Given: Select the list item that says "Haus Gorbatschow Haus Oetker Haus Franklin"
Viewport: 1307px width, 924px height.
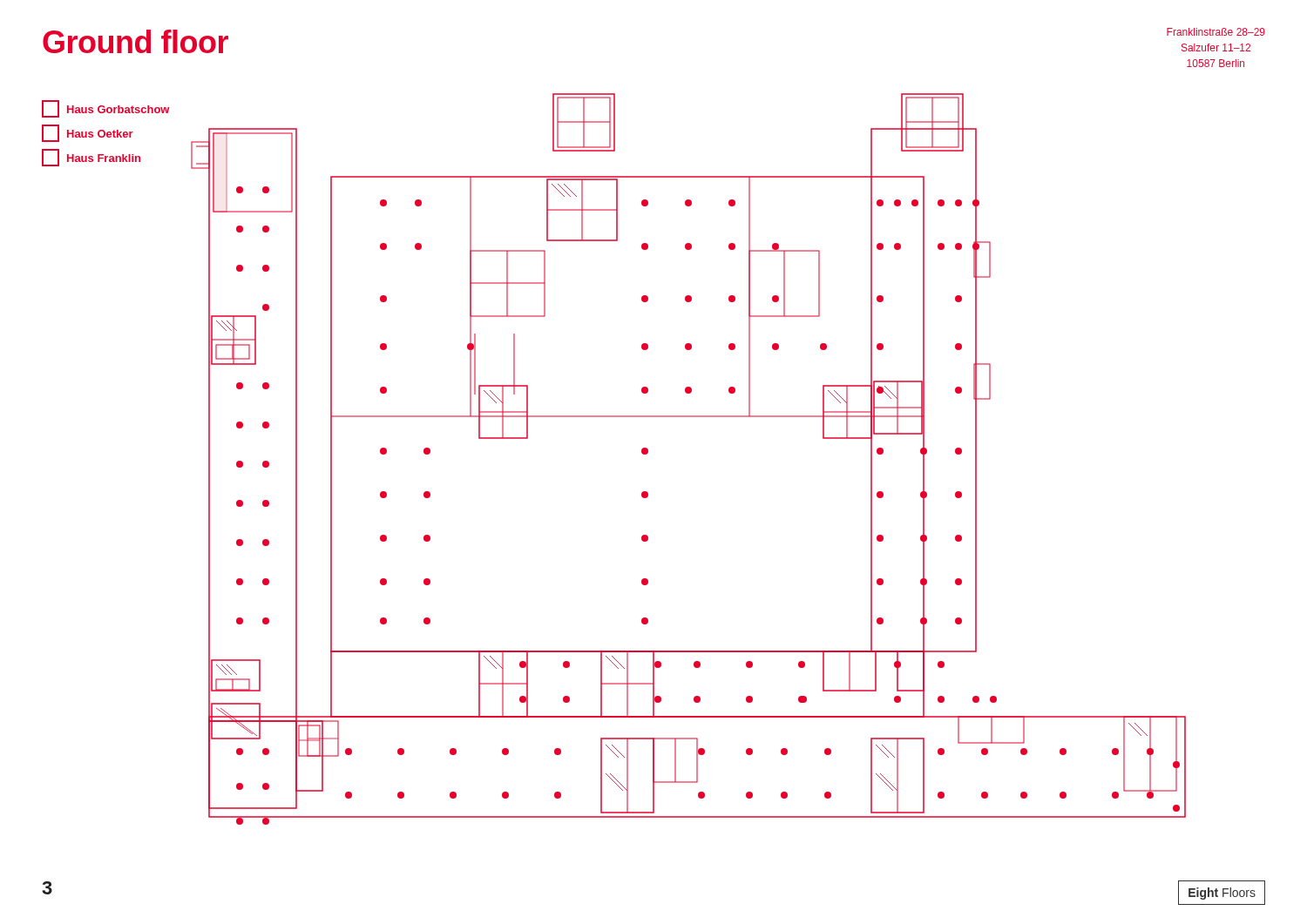Looking at the screenshot, I should pos(106,133).
